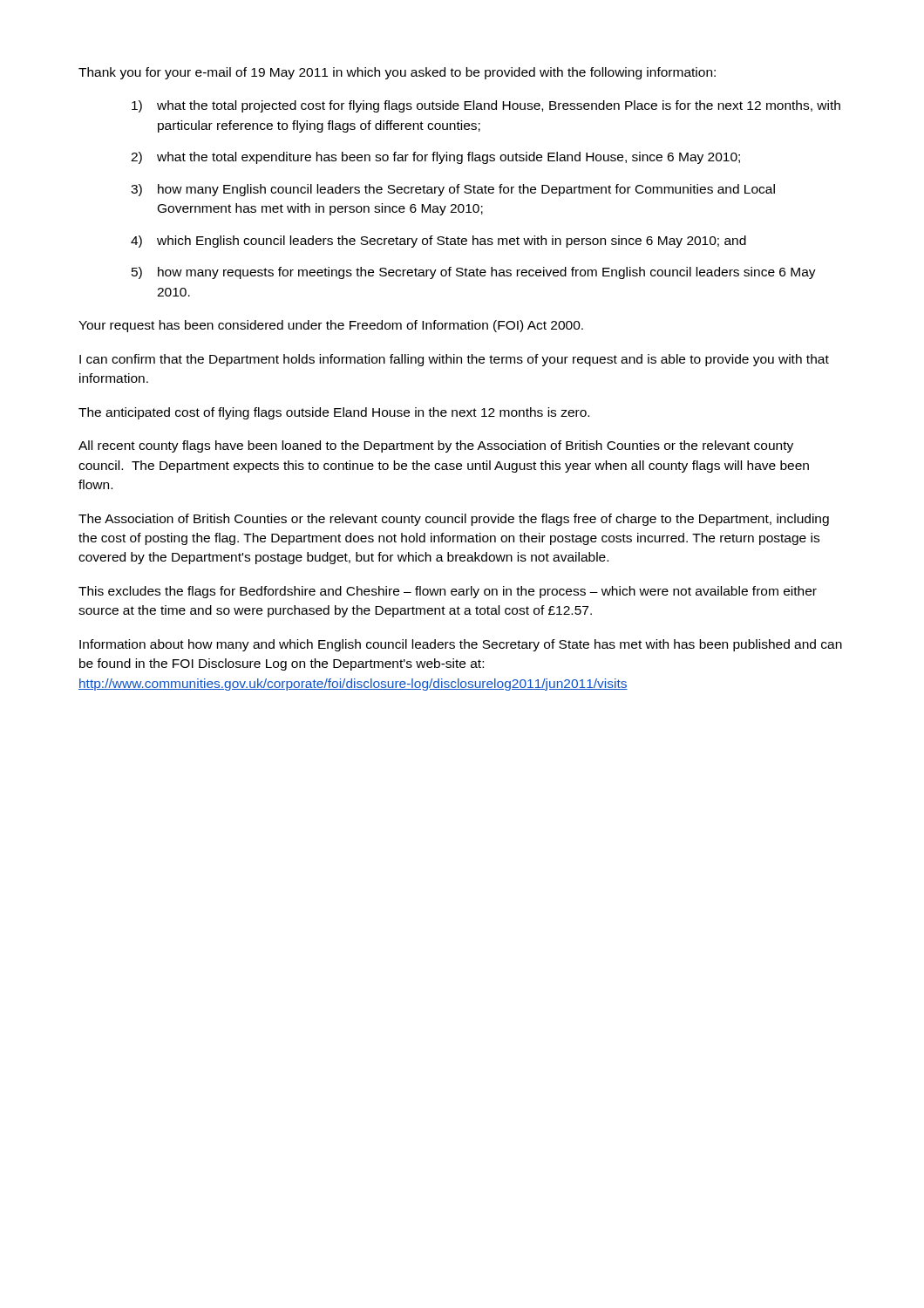Find the text block that reads "All recent county flags have"

[x=444, y=465]
